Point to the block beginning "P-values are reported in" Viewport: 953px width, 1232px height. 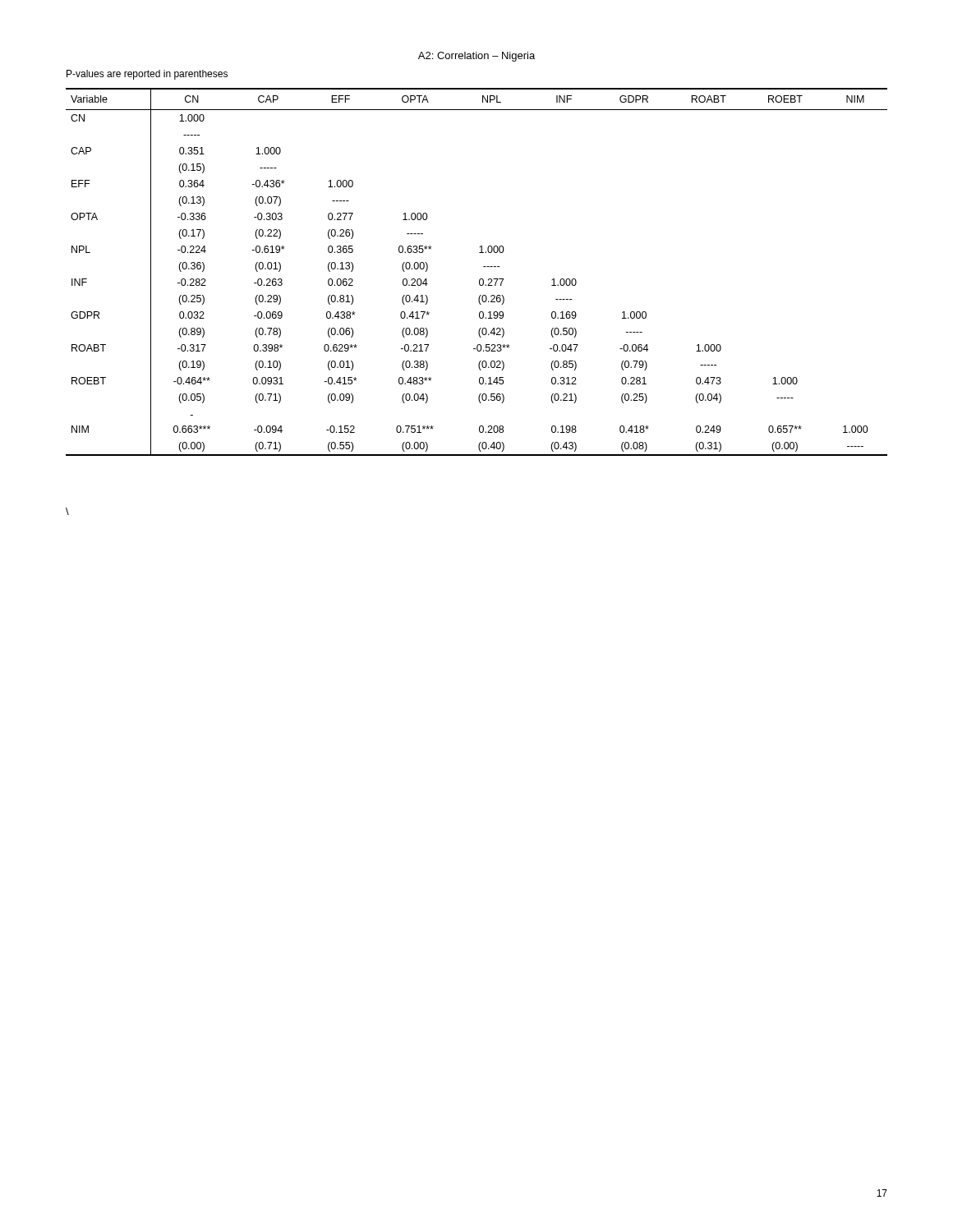click(x=147, y=74)
